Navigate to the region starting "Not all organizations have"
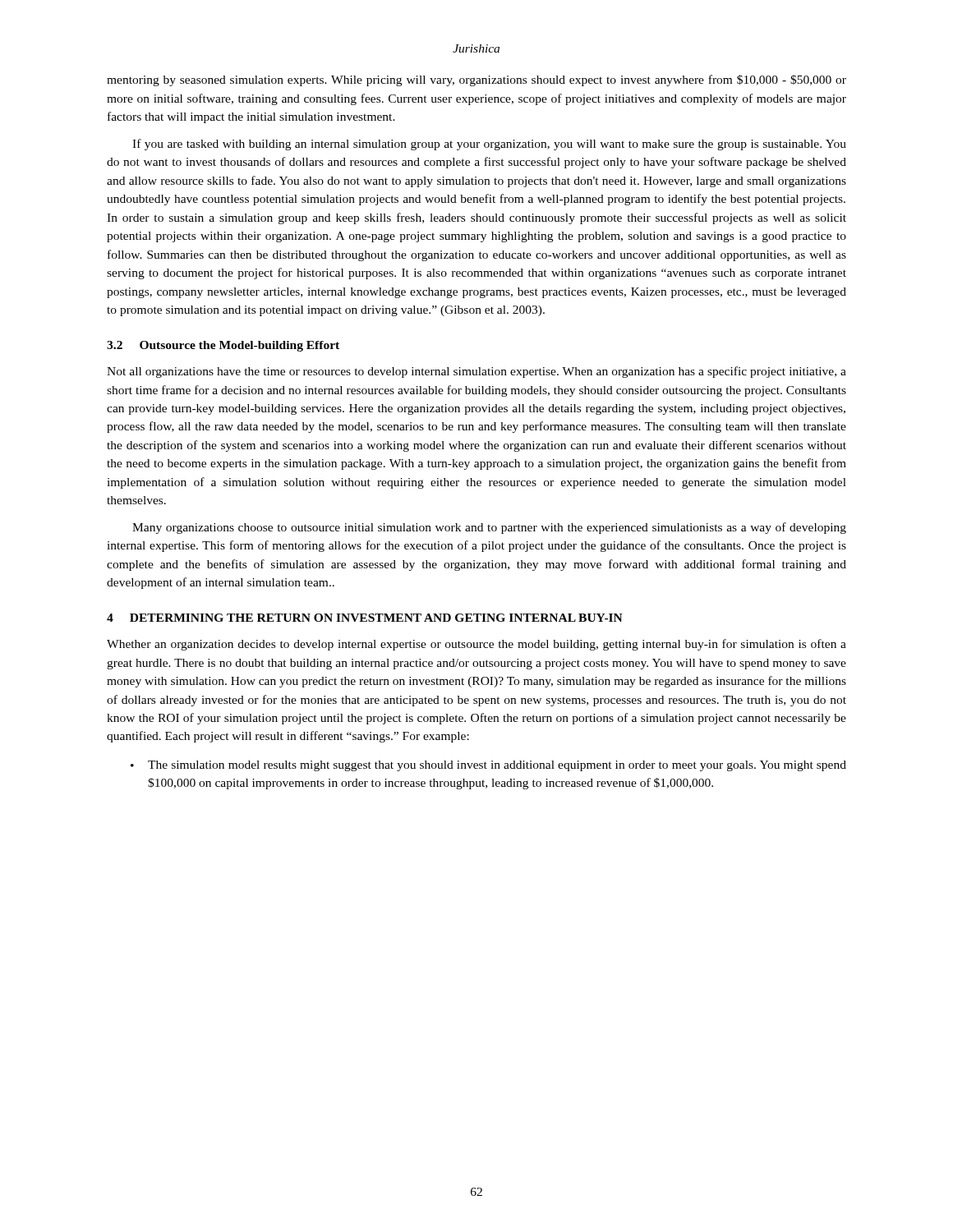Image resolution: width=953 pixels, height=1232 pixels. pyautogui.click(x=476, y=477)
